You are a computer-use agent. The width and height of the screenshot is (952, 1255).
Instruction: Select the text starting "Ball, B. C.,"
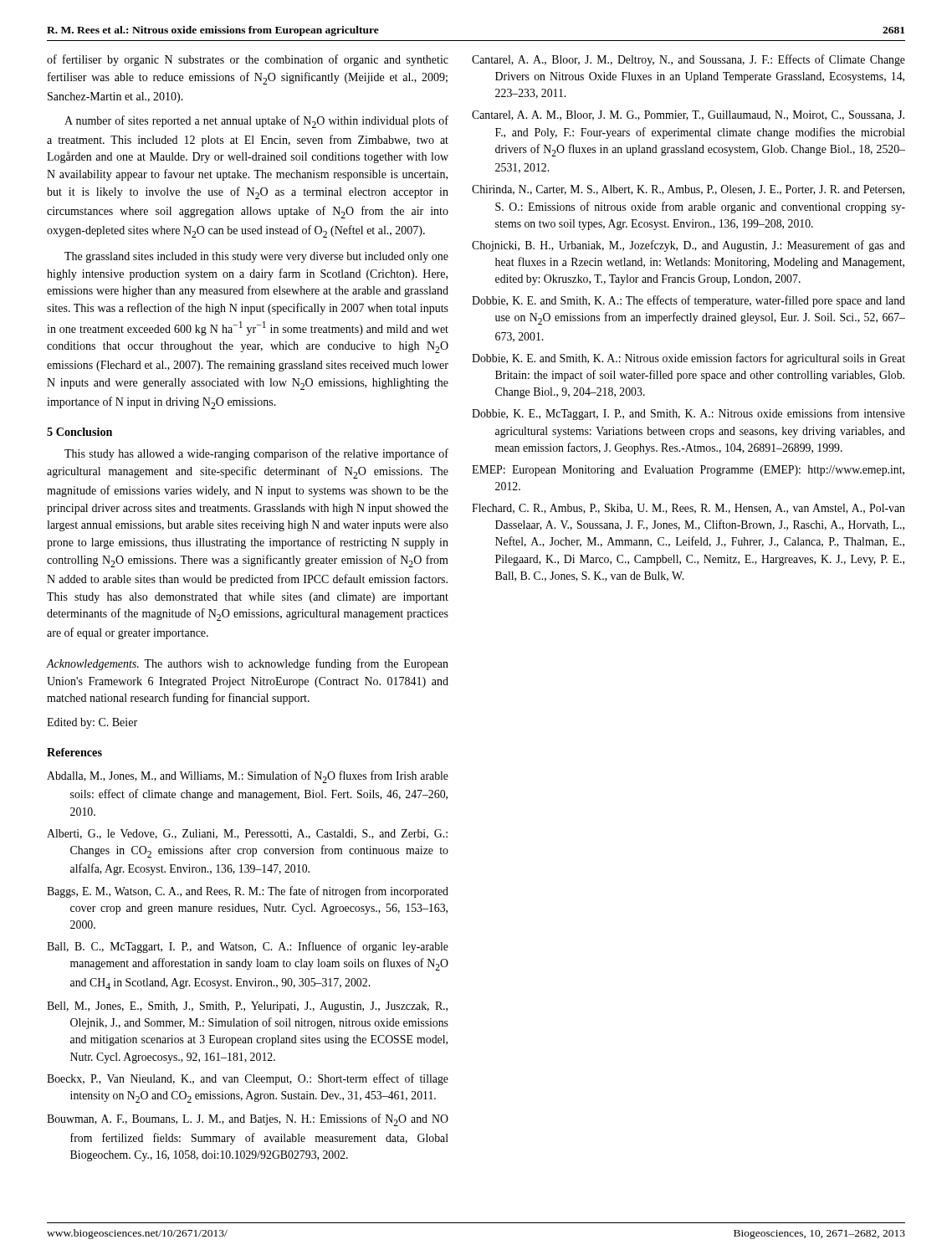248,966
